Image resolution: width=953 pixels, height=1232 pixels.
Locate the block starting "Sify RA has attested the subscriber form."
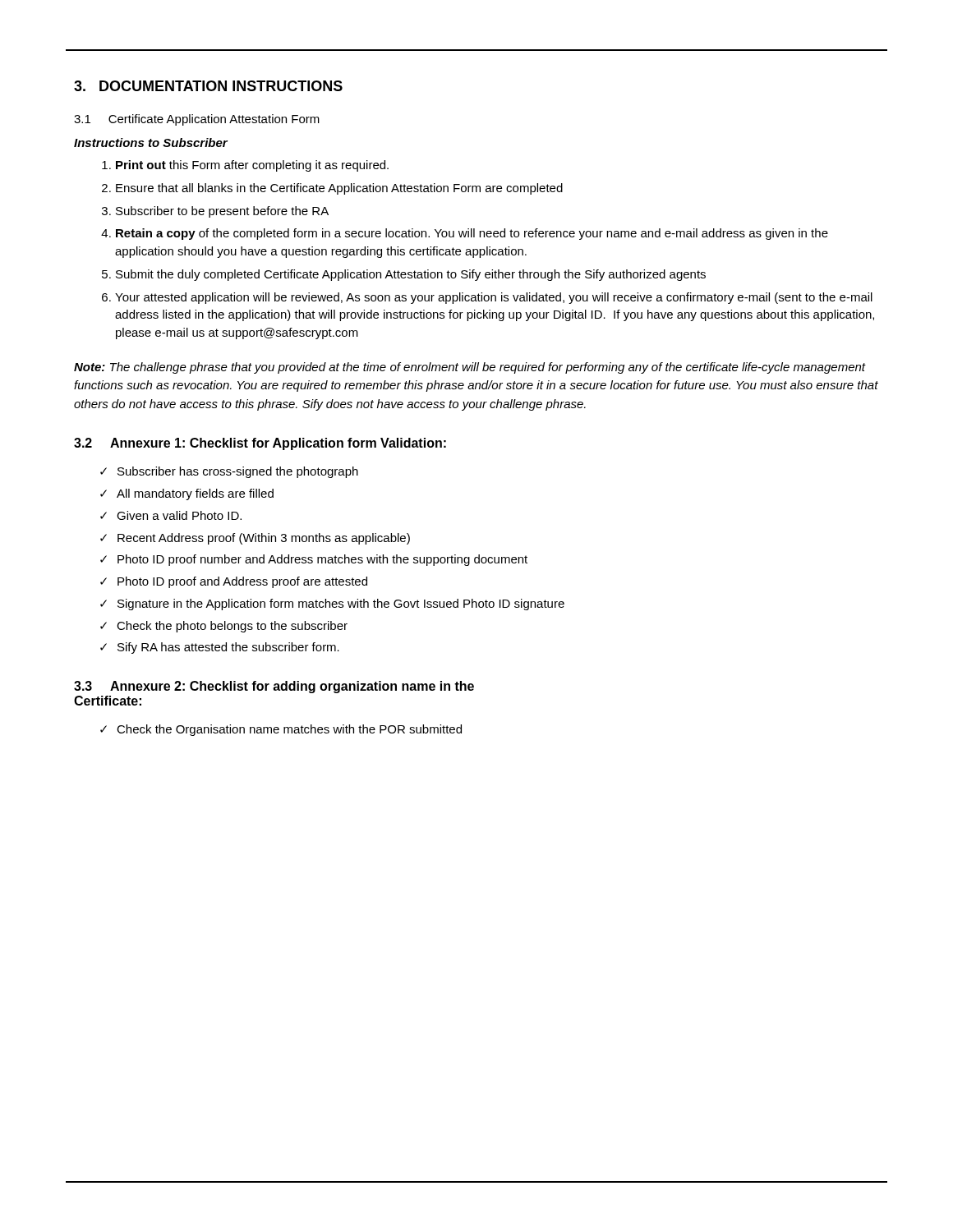tap(228, 647)
